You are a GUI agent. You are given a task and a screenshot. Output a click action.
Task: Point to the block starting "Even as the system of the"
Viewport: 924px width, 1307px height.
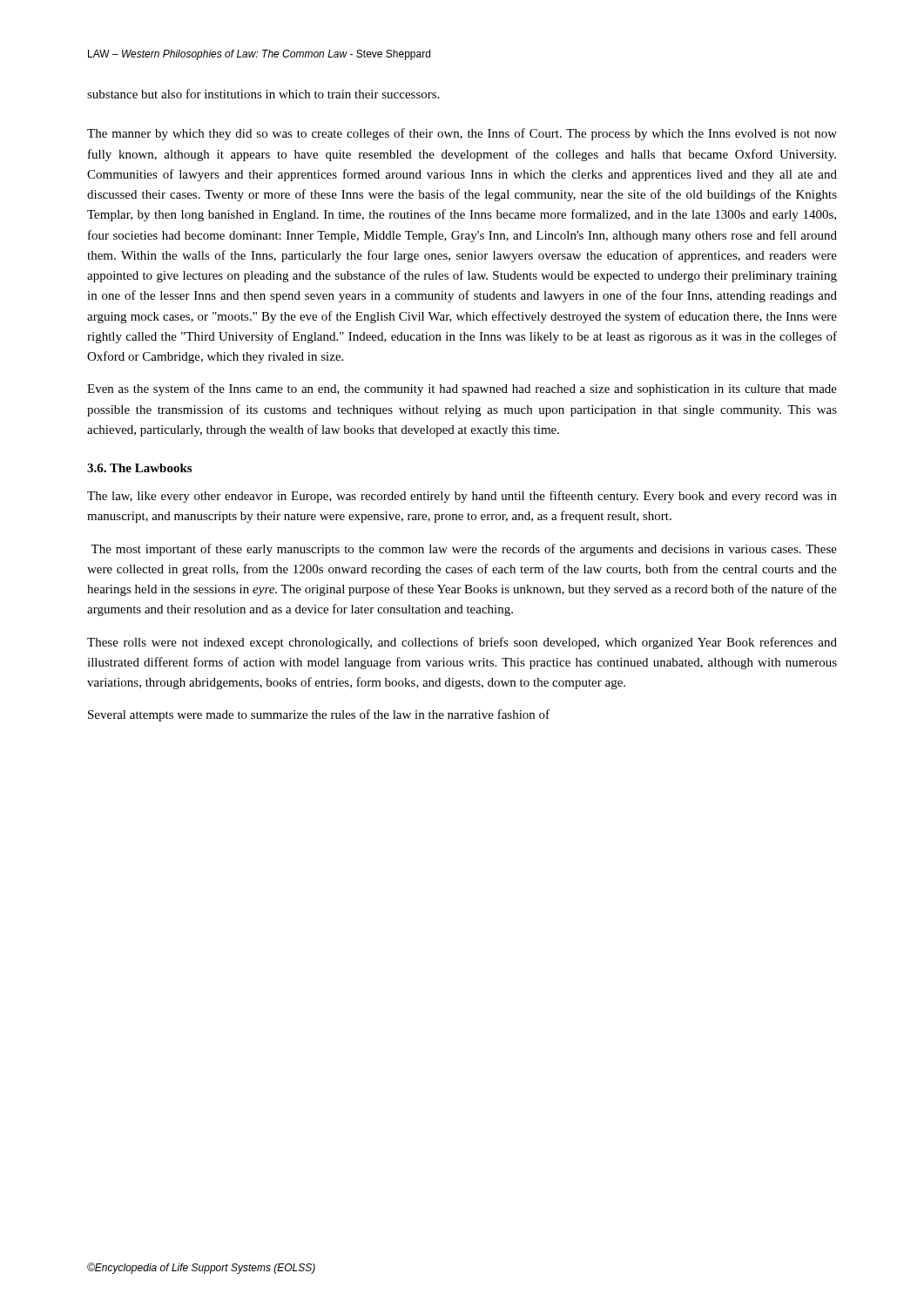(462, 409)
